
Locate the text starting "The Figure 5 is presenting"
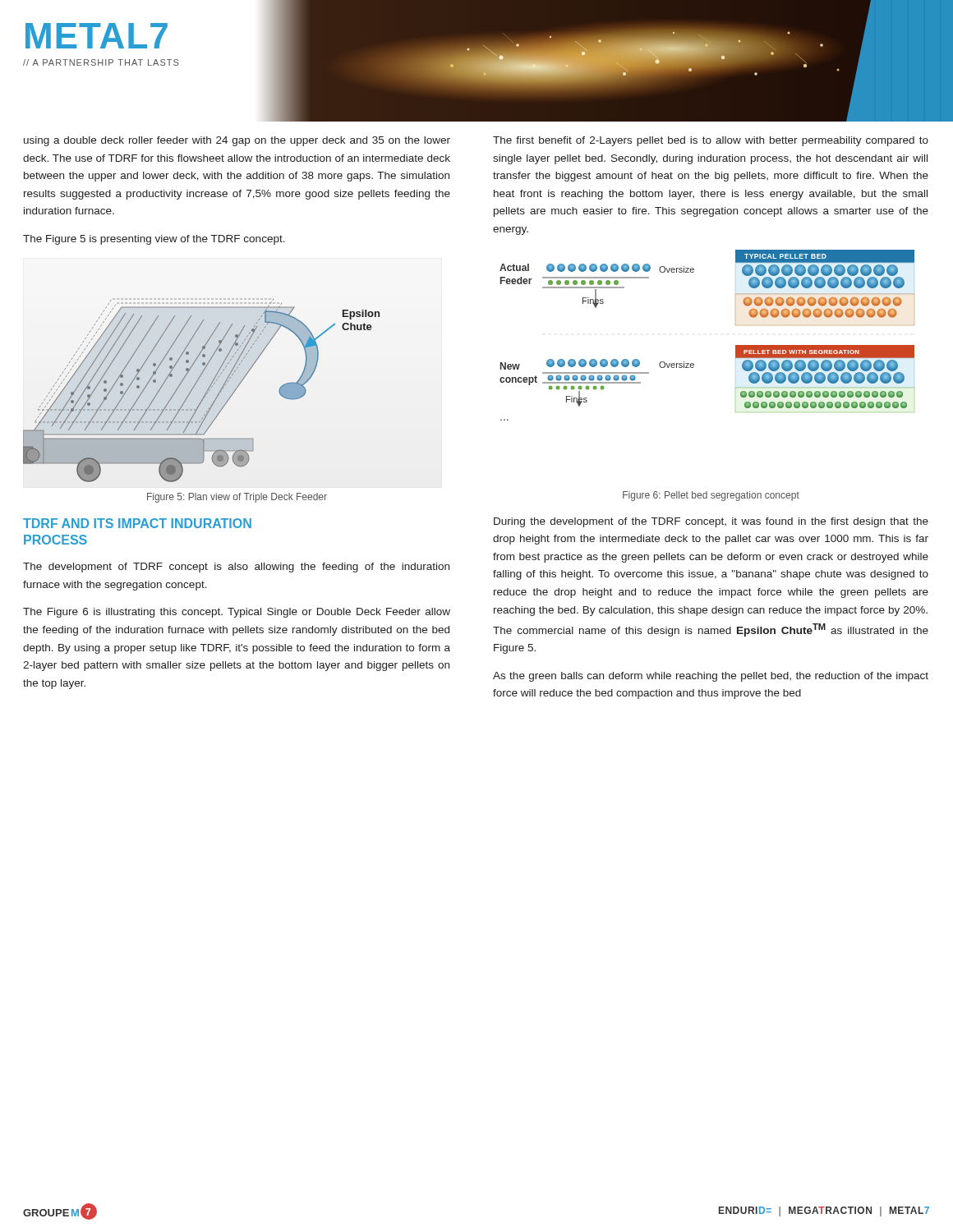[237, 239]
